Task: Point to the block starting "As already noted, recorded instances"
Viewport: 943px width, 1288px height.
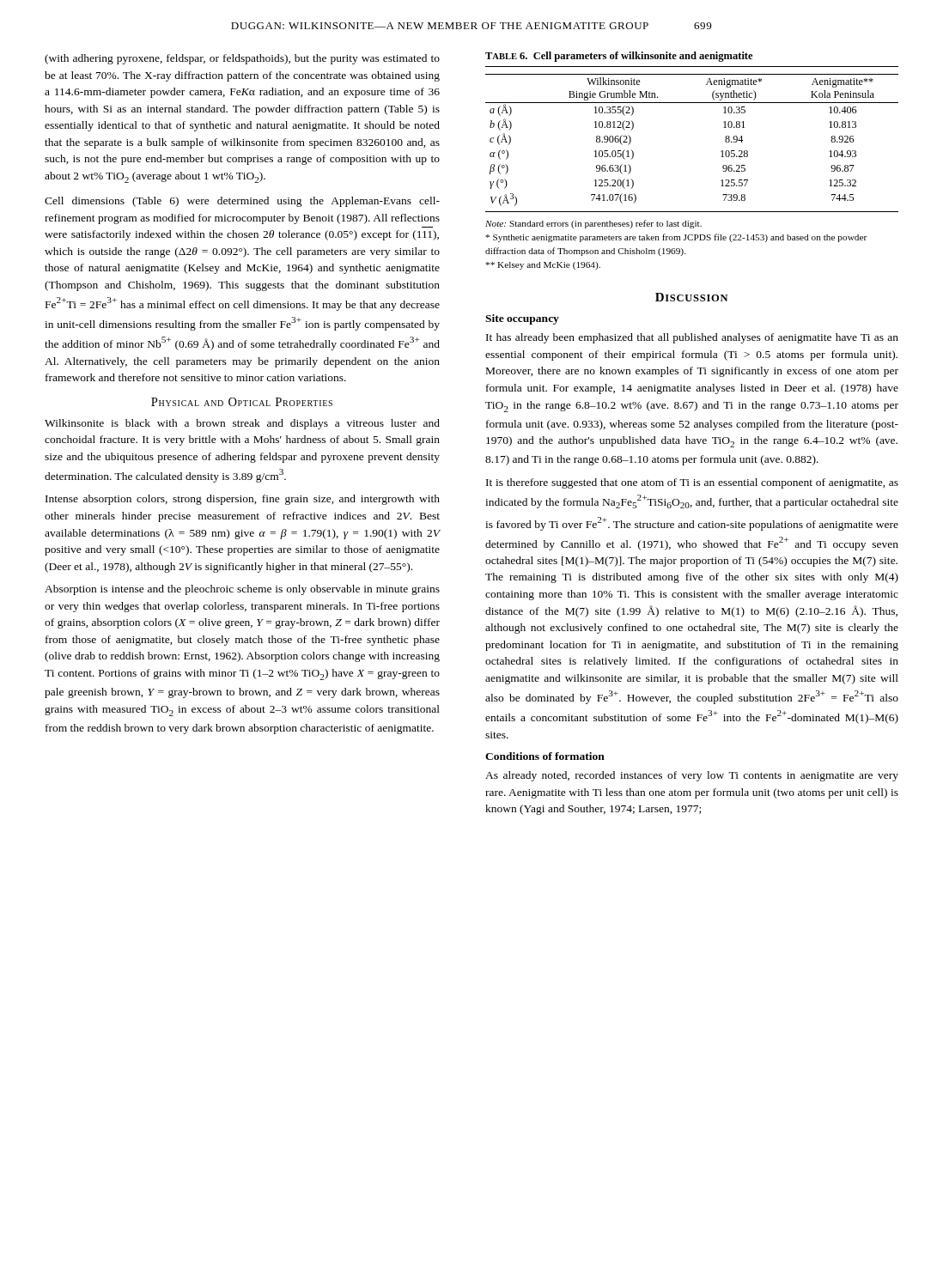Action: click(692, 792)
